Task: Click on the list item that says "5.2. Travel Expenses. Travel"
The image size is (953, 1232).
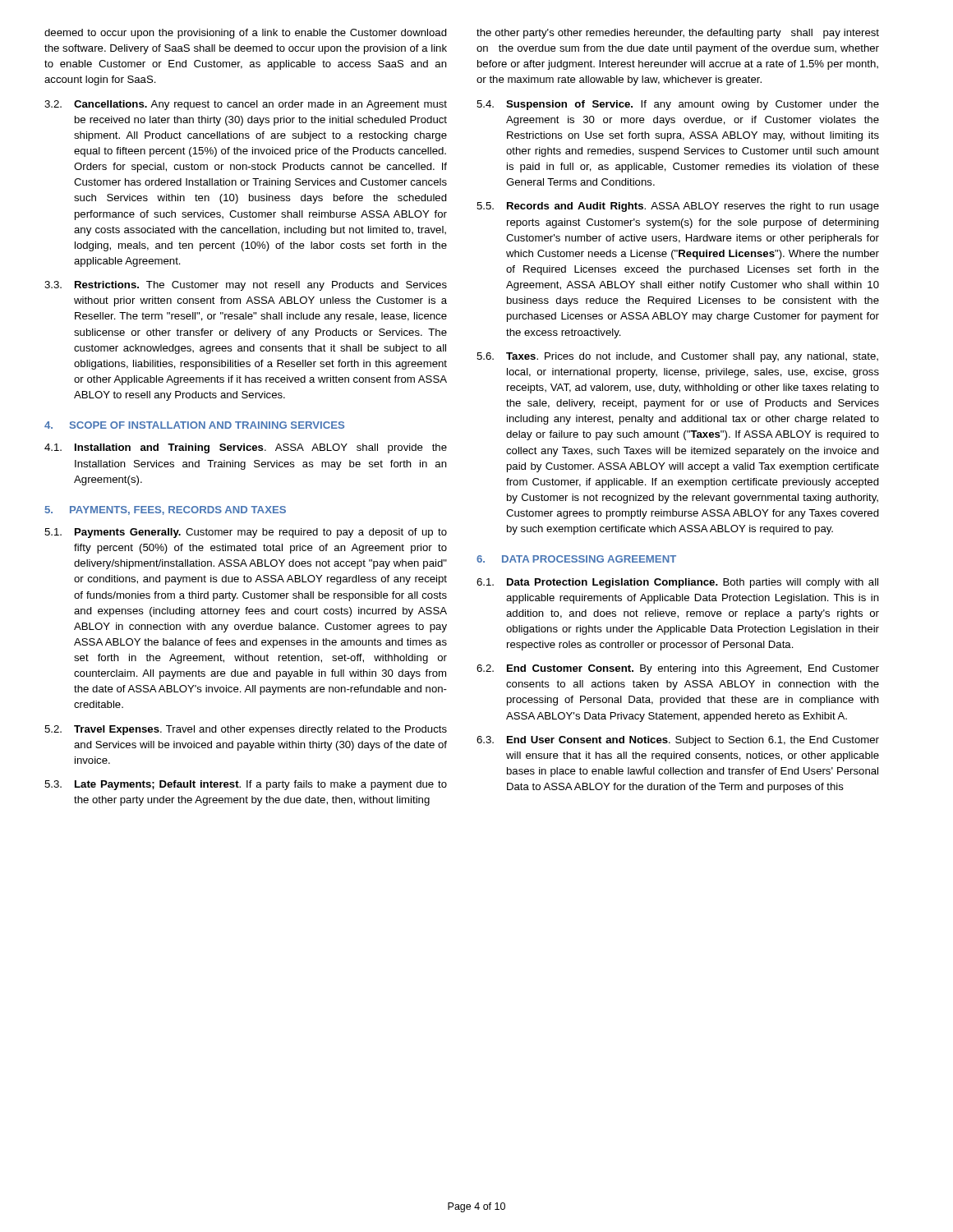Action: tap(246, 744)
